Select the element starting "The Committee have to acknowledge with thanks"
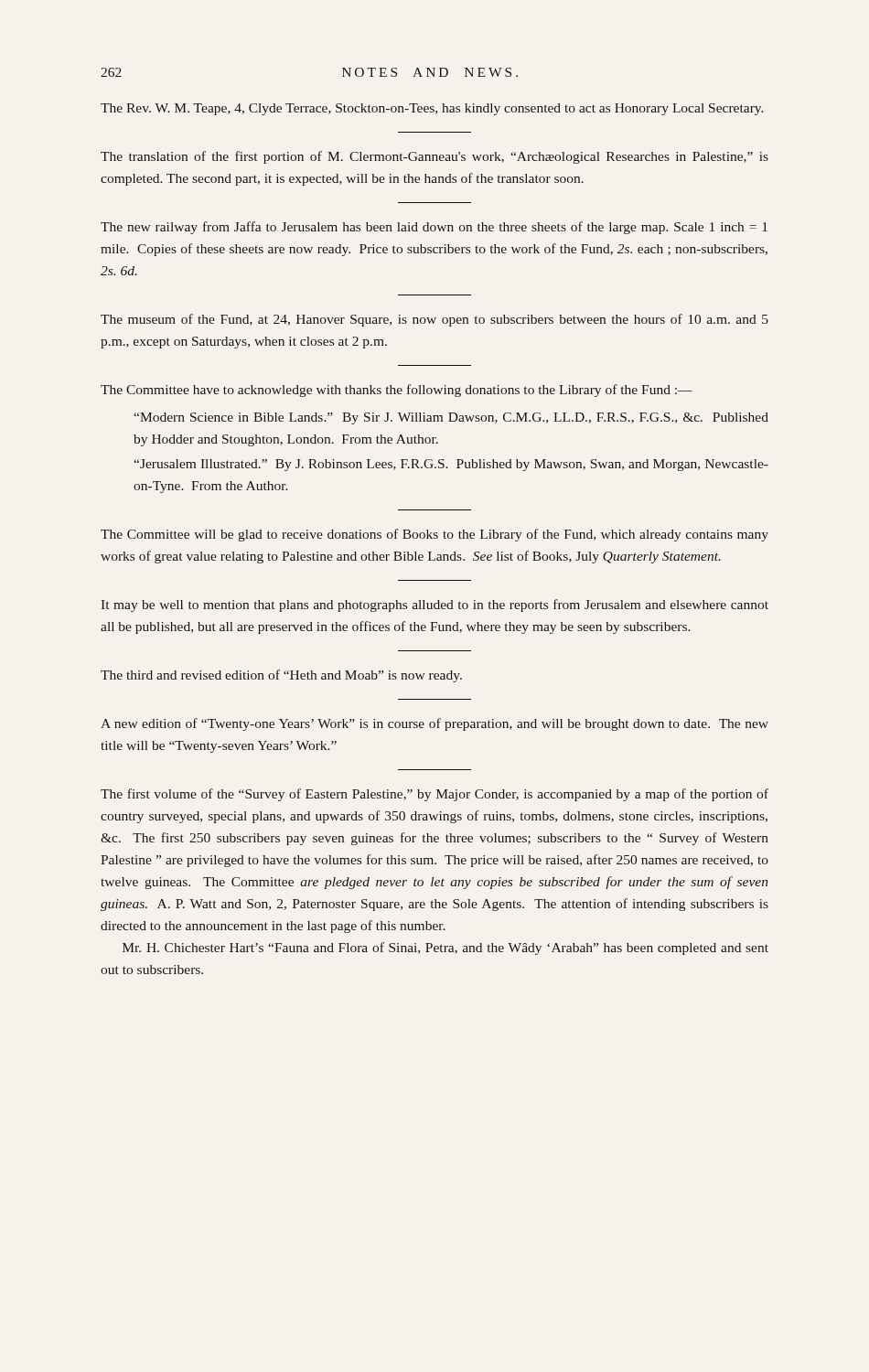 click(396, 389)
